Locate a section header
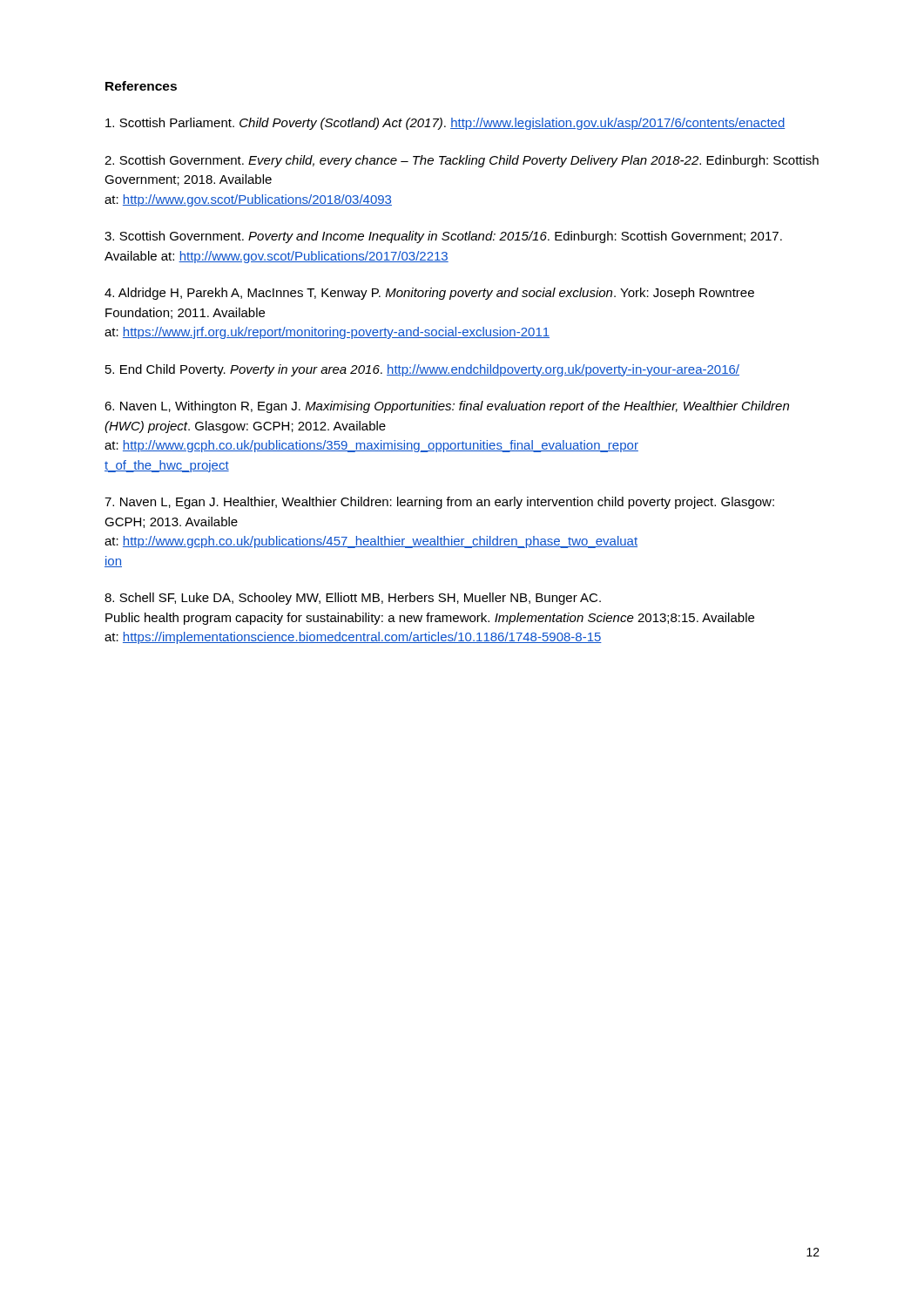The image size is (924, 1307). [x=141, y=86]
